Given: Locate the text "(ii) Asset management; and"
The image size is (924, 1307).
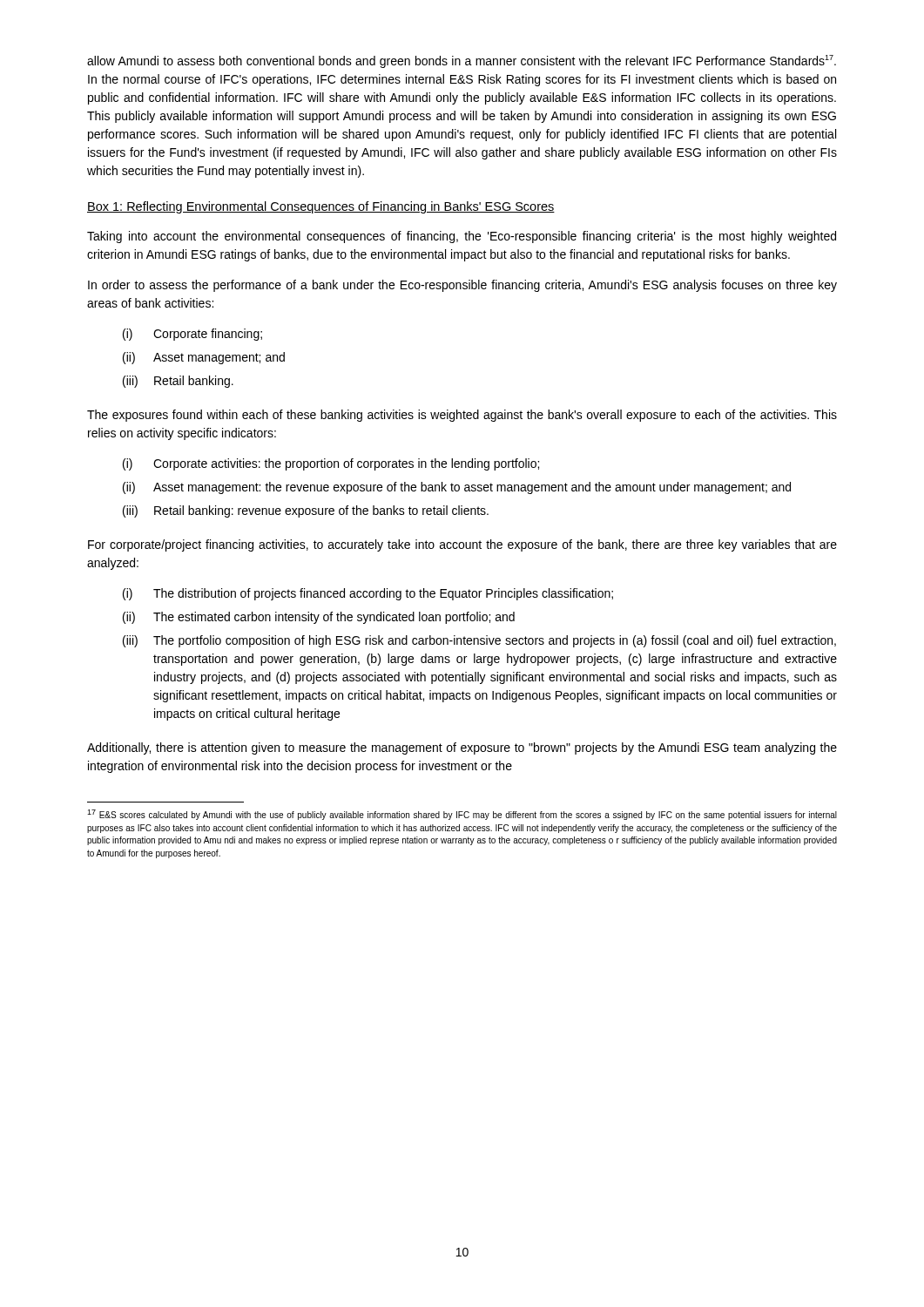Looking at the screenshot, I should click(x=204, y=358).
